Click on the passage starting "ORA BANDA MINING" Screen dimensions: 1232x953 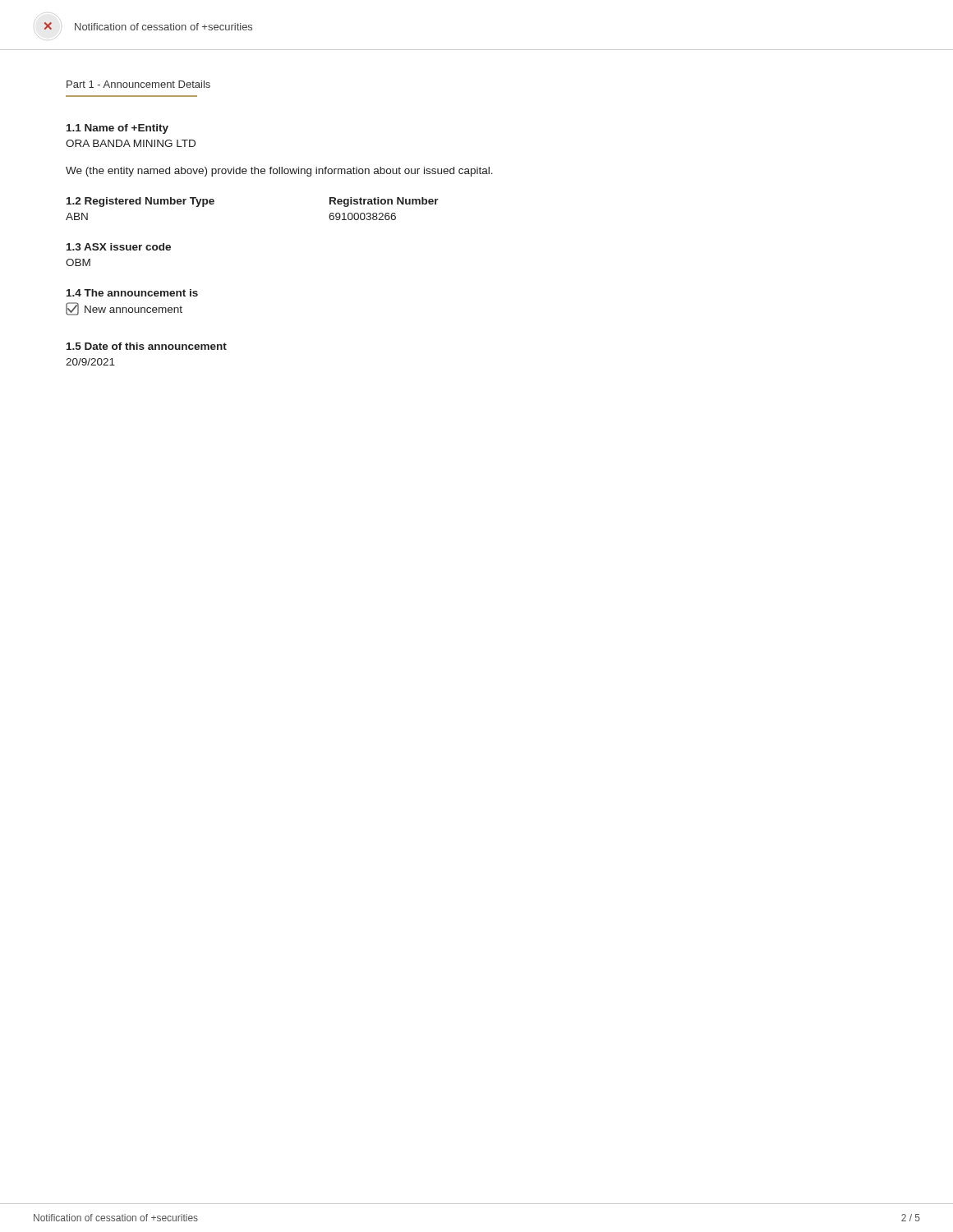point(131,143)
